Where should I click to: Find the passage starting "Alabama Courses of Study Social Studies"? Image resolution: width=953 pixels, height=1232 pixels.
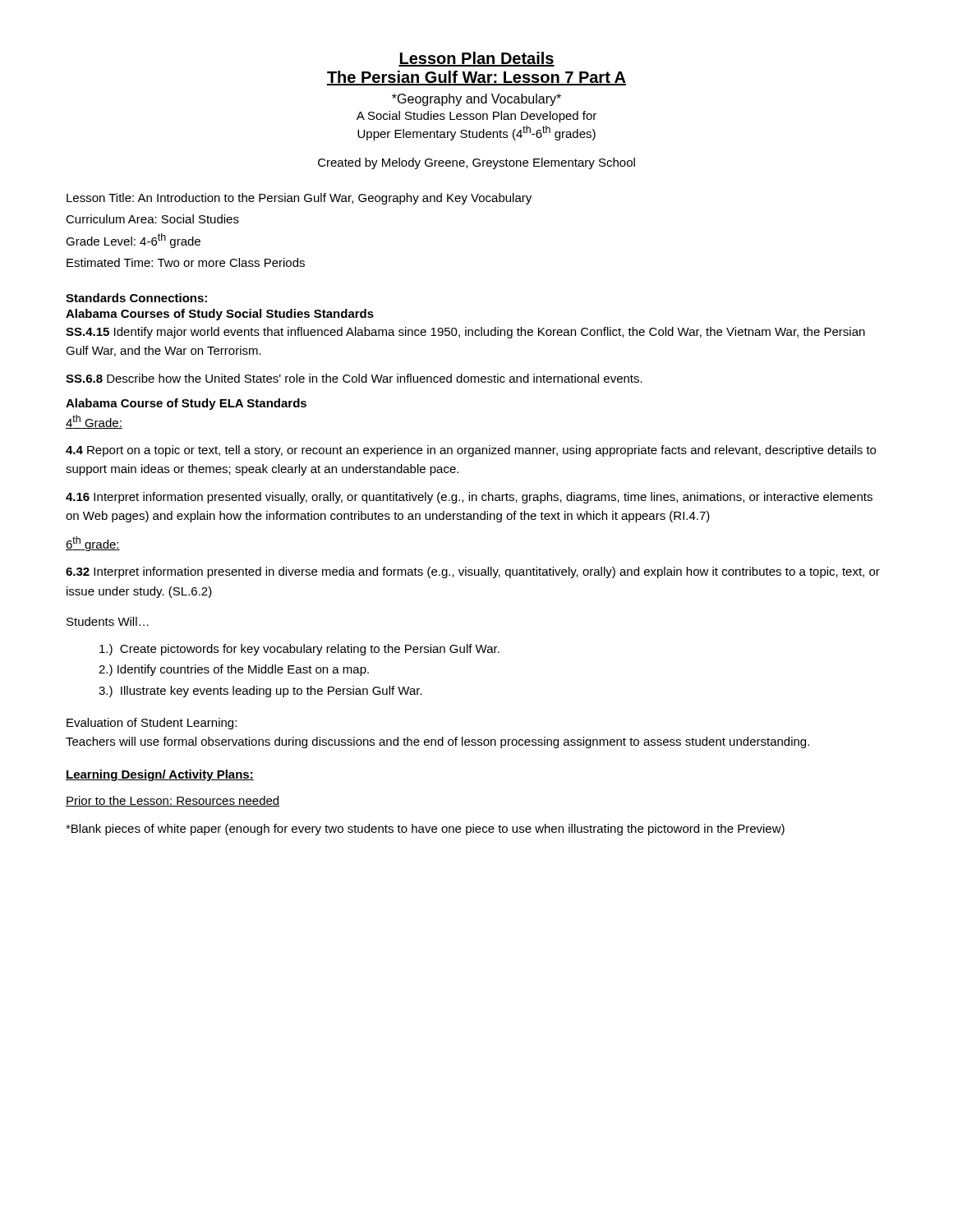tap(220, 313)
